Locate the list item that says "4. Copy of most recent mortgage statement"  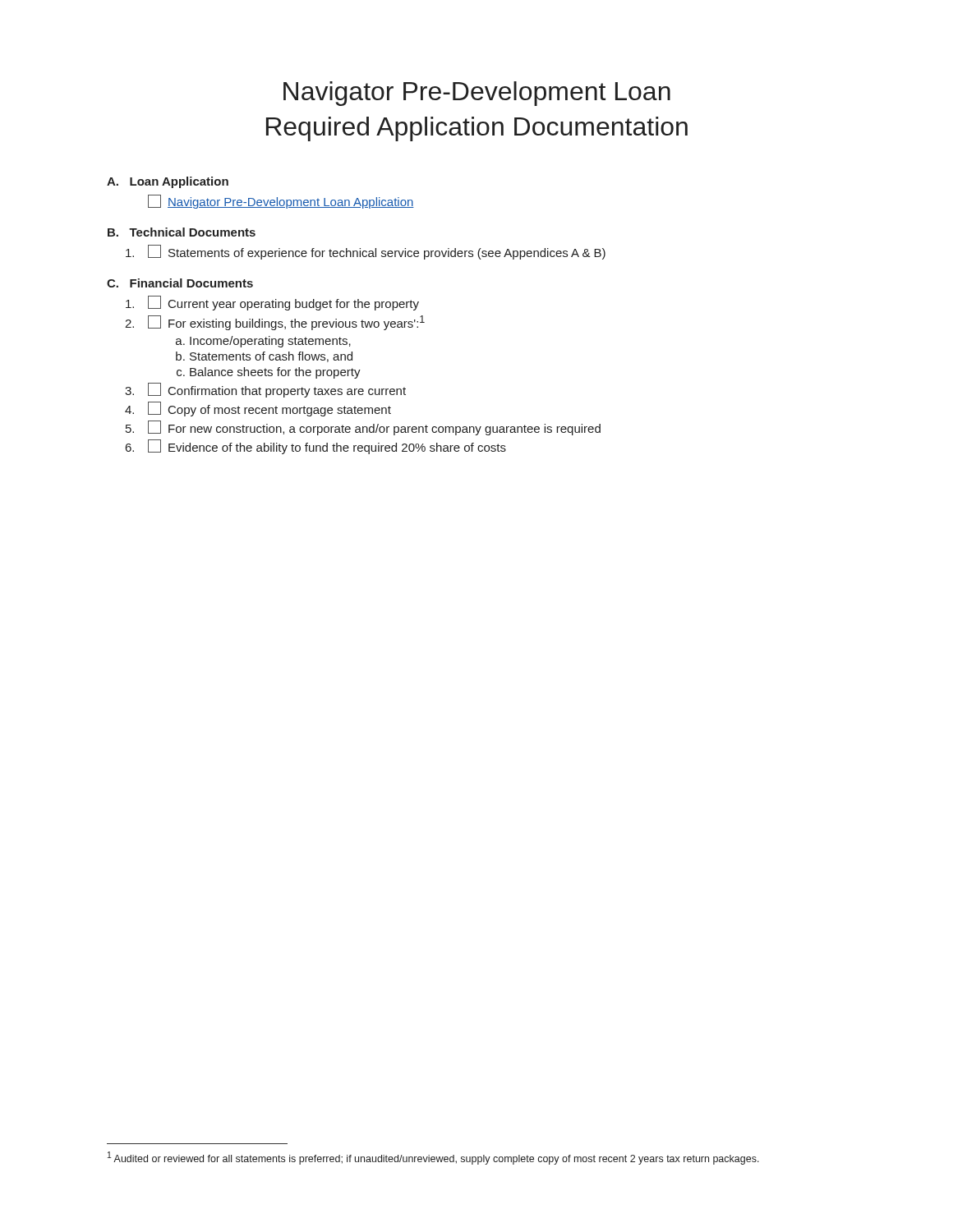coord(258,409)
